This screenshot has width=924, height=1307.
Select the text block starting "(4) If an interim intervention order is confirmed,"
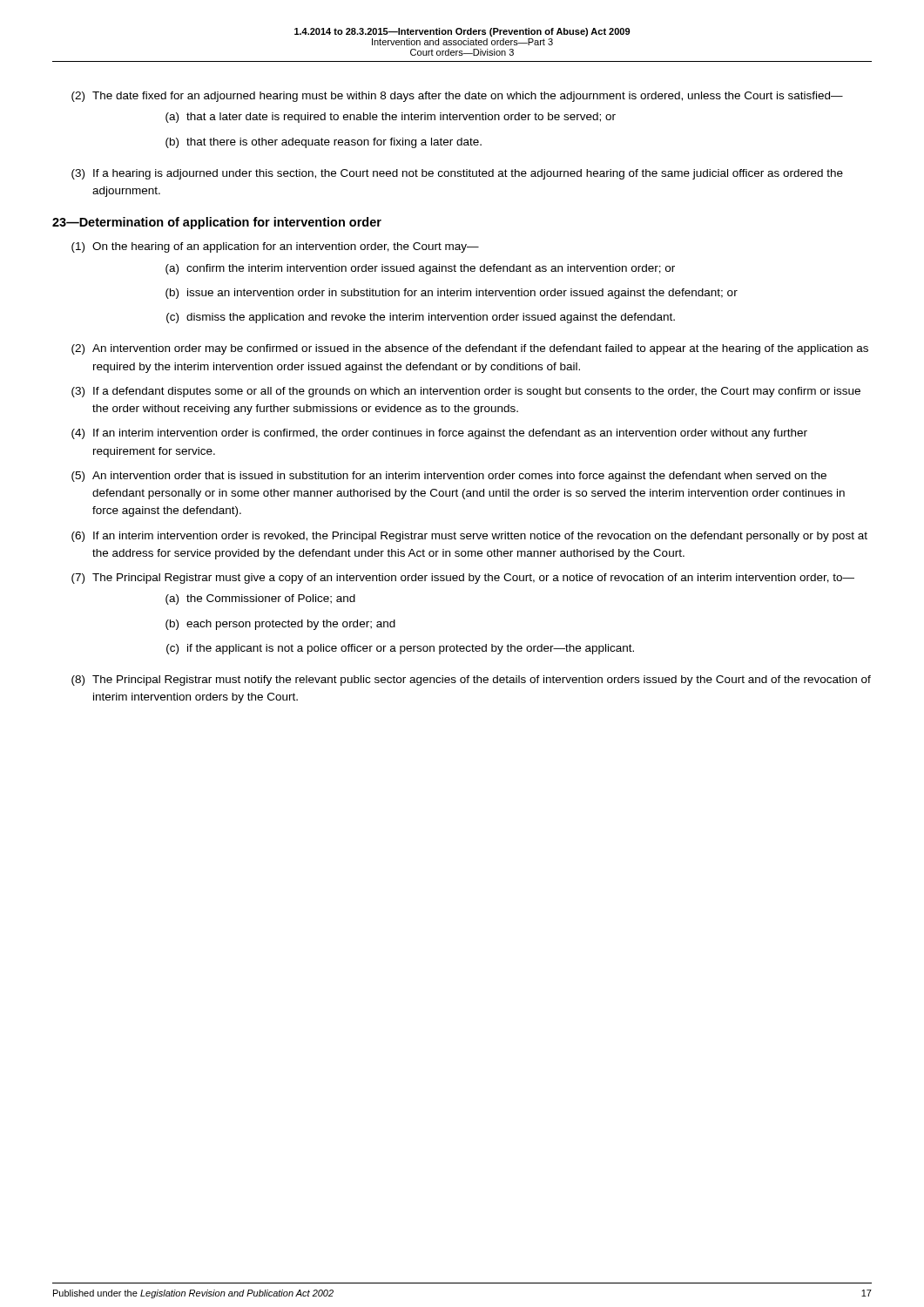462,442
